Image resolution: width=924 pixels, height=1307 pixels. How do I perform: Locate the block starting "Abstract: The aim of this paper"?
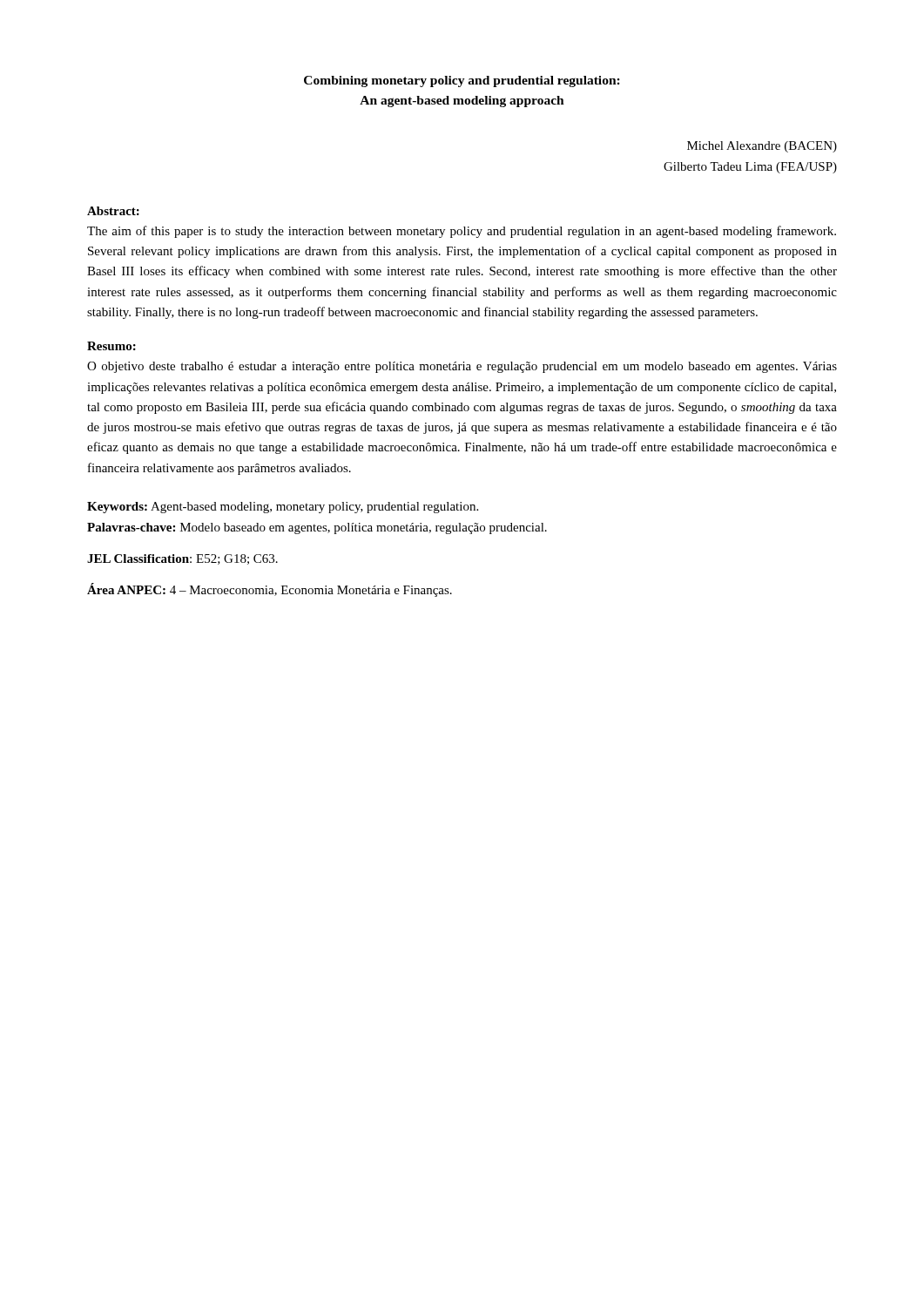[462, 263]
